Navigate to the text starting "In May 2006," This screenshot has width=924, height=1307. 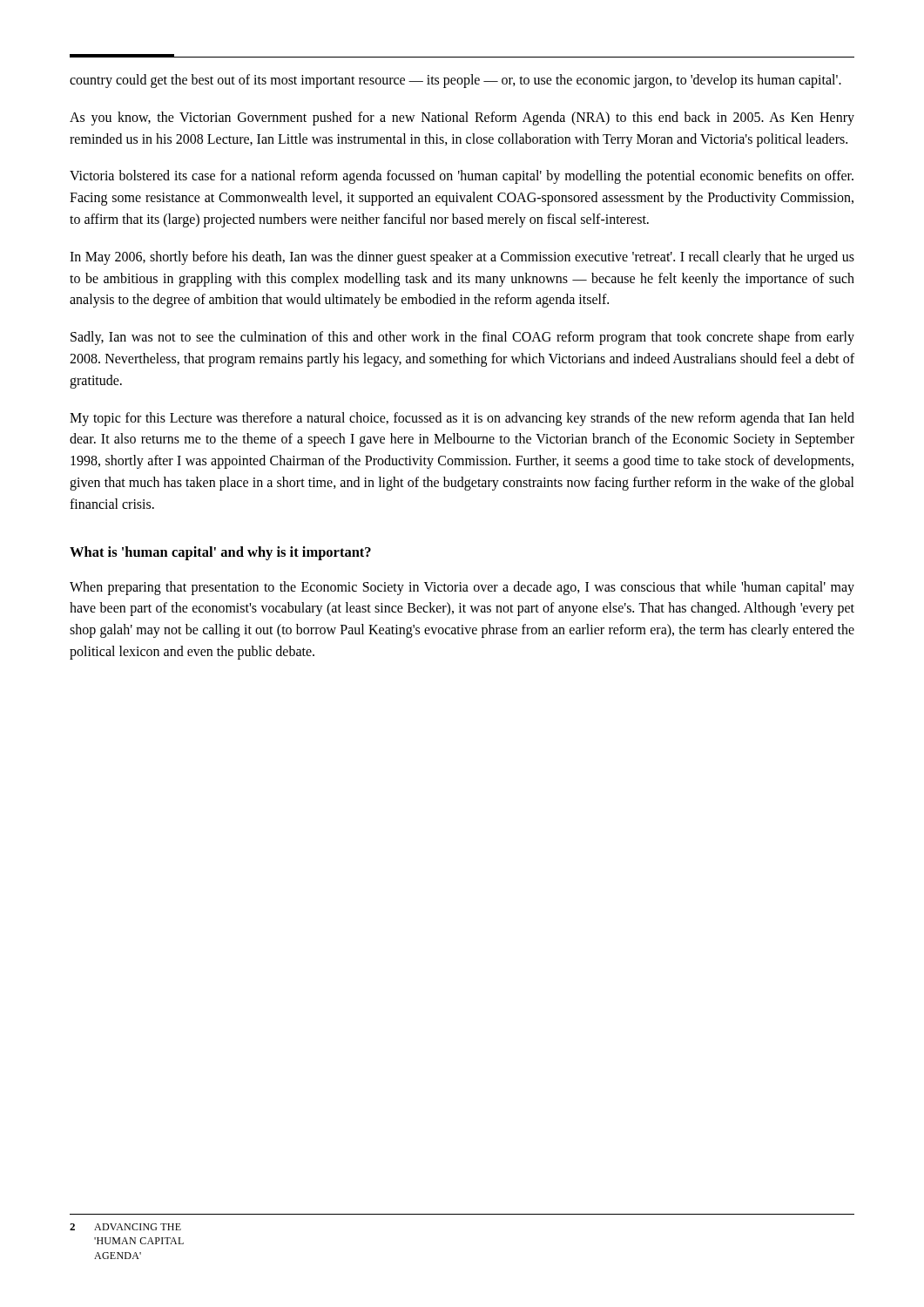462,278
